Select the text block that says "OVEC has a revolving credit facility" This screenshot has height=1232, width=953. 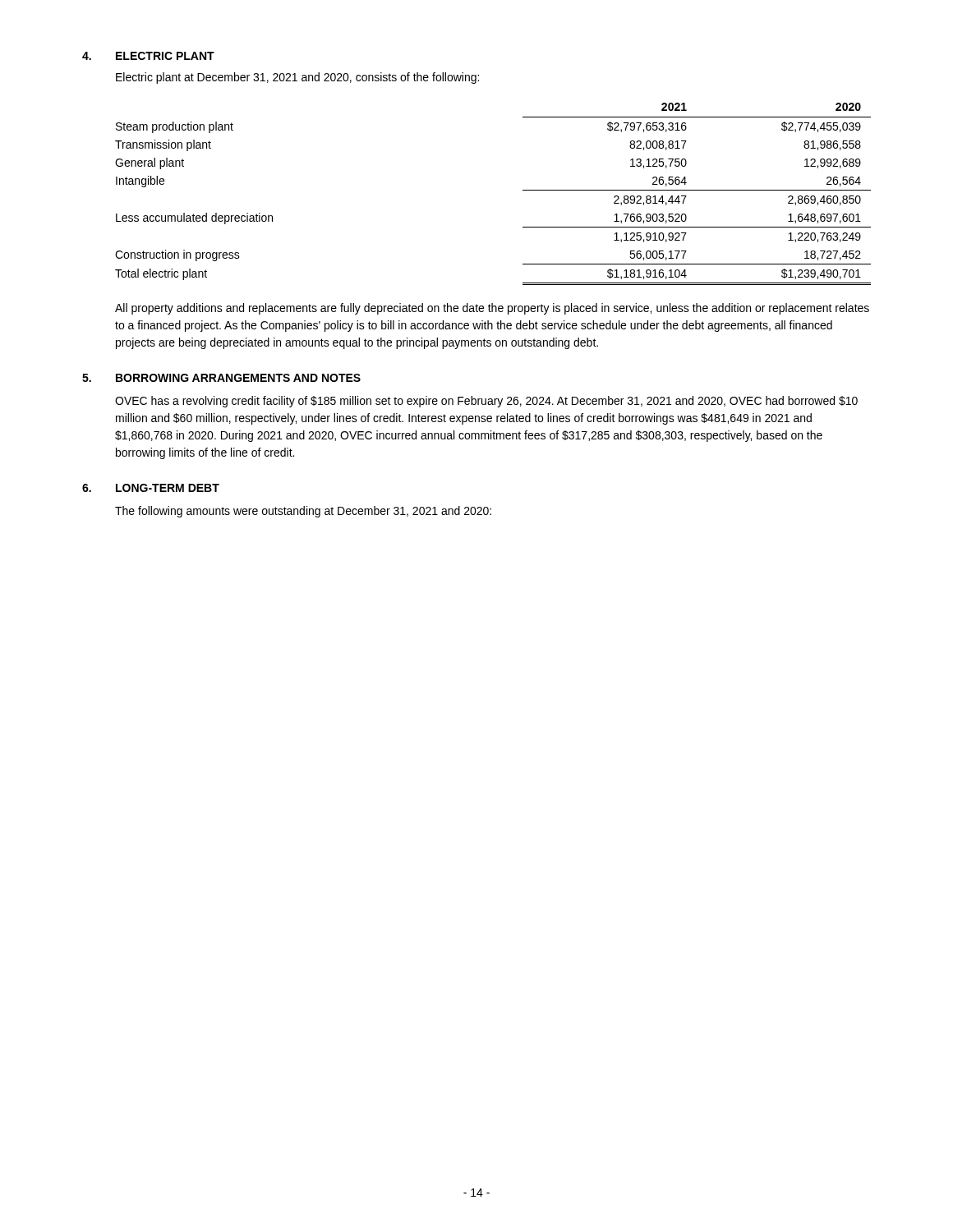(x=487, y=427)
